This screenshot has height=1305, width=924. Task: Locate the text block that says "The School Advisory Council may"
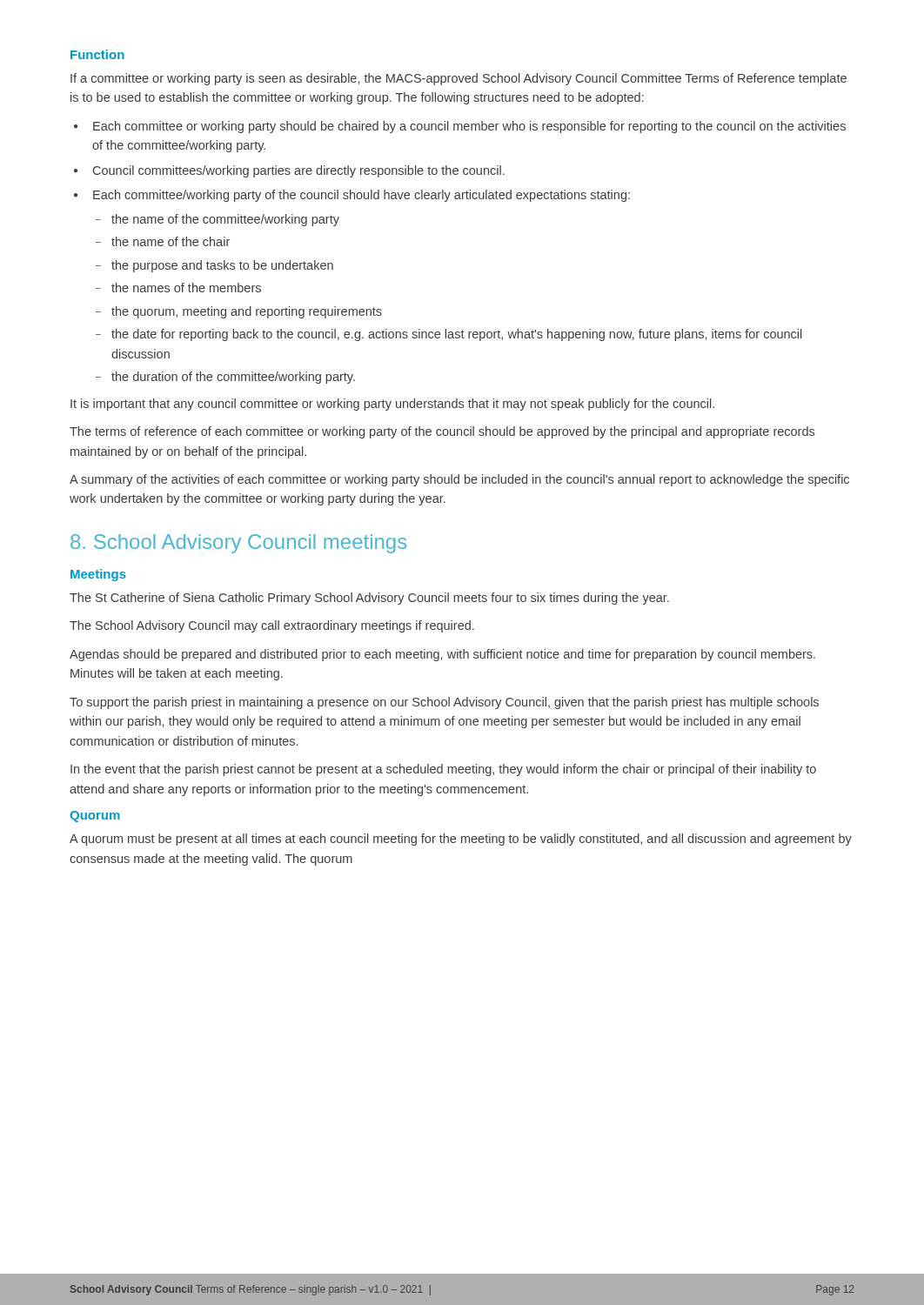coord(462,626)
